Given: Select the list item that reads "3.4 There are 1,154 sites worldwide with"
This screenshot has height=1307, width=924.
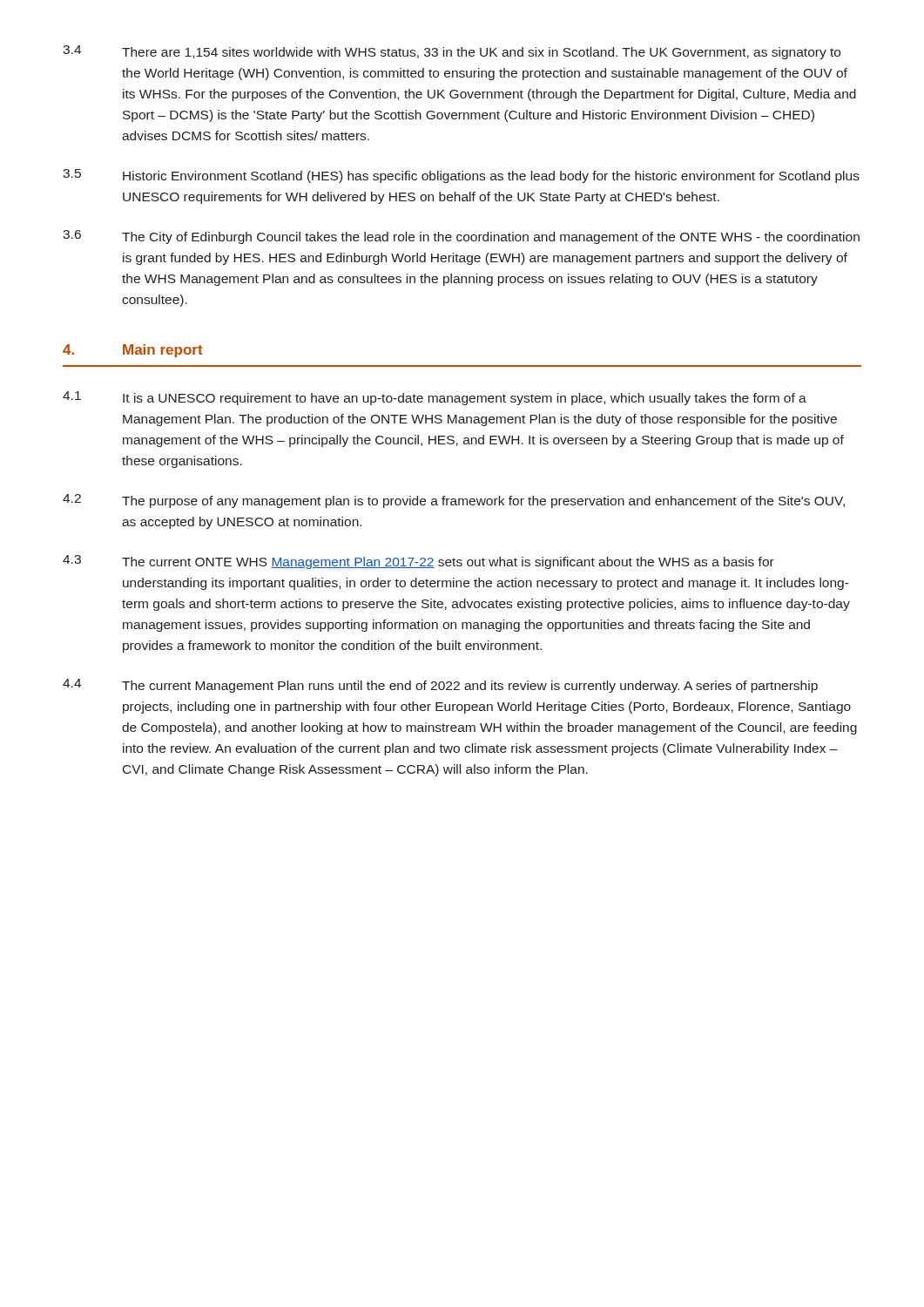Looking at the screenshot, I should click(x=462, y=94).
